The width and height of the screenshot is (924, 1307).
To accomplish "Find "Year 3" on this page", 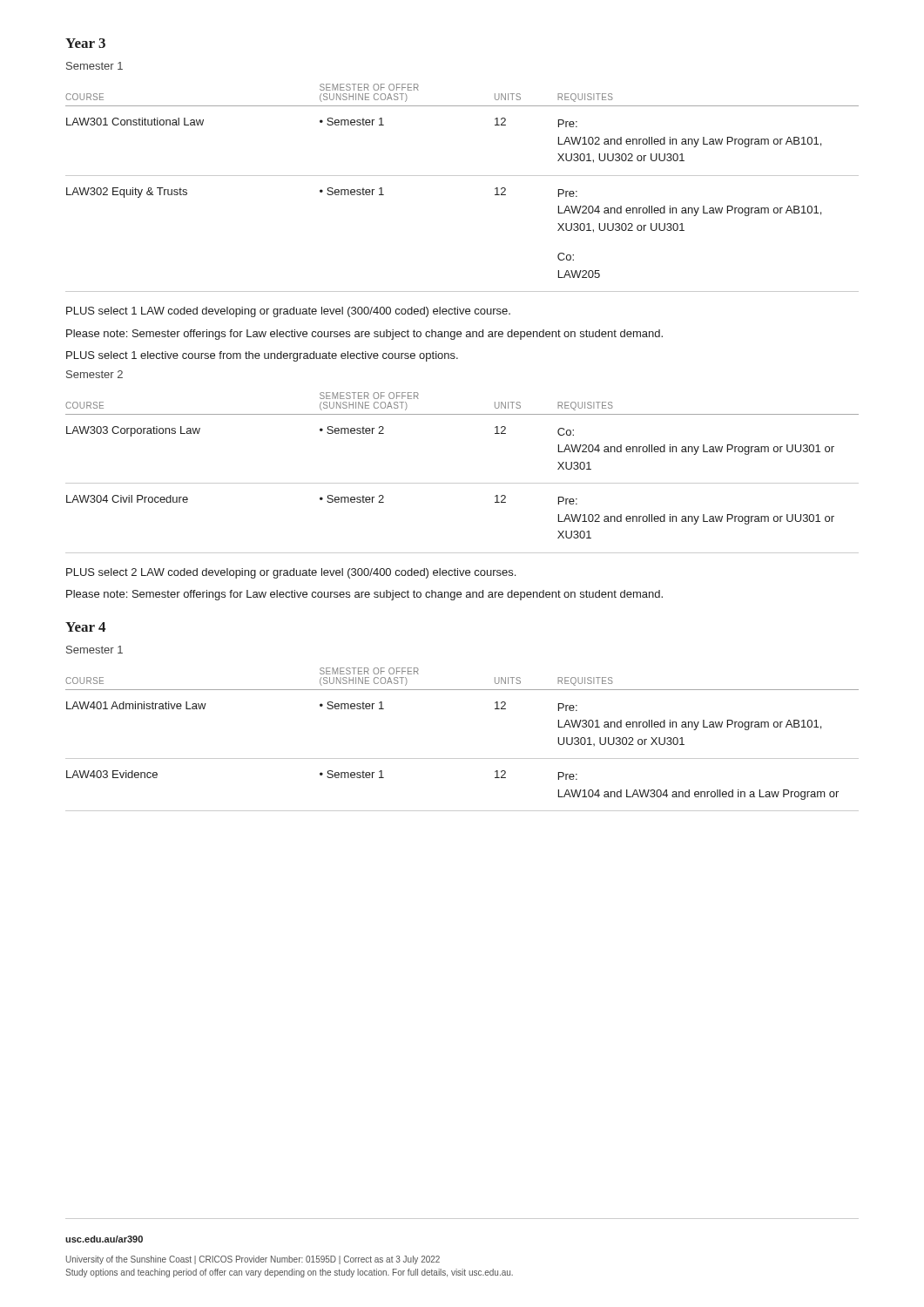I will tap(86, 43).
